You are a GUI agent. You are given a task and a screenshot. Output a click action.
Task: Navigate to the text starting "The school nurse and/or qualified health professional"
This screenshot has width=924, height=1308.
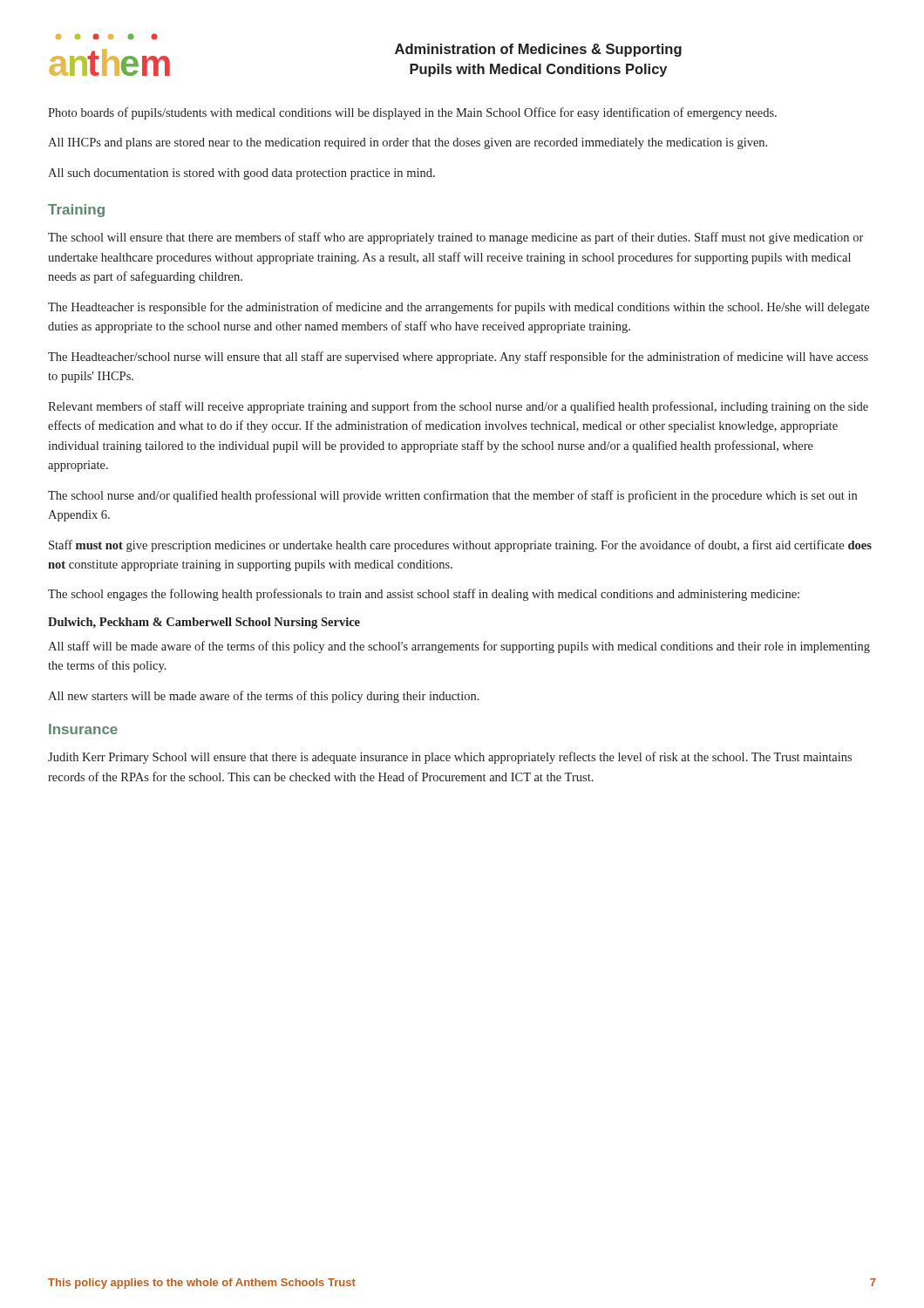pos(453,505)
